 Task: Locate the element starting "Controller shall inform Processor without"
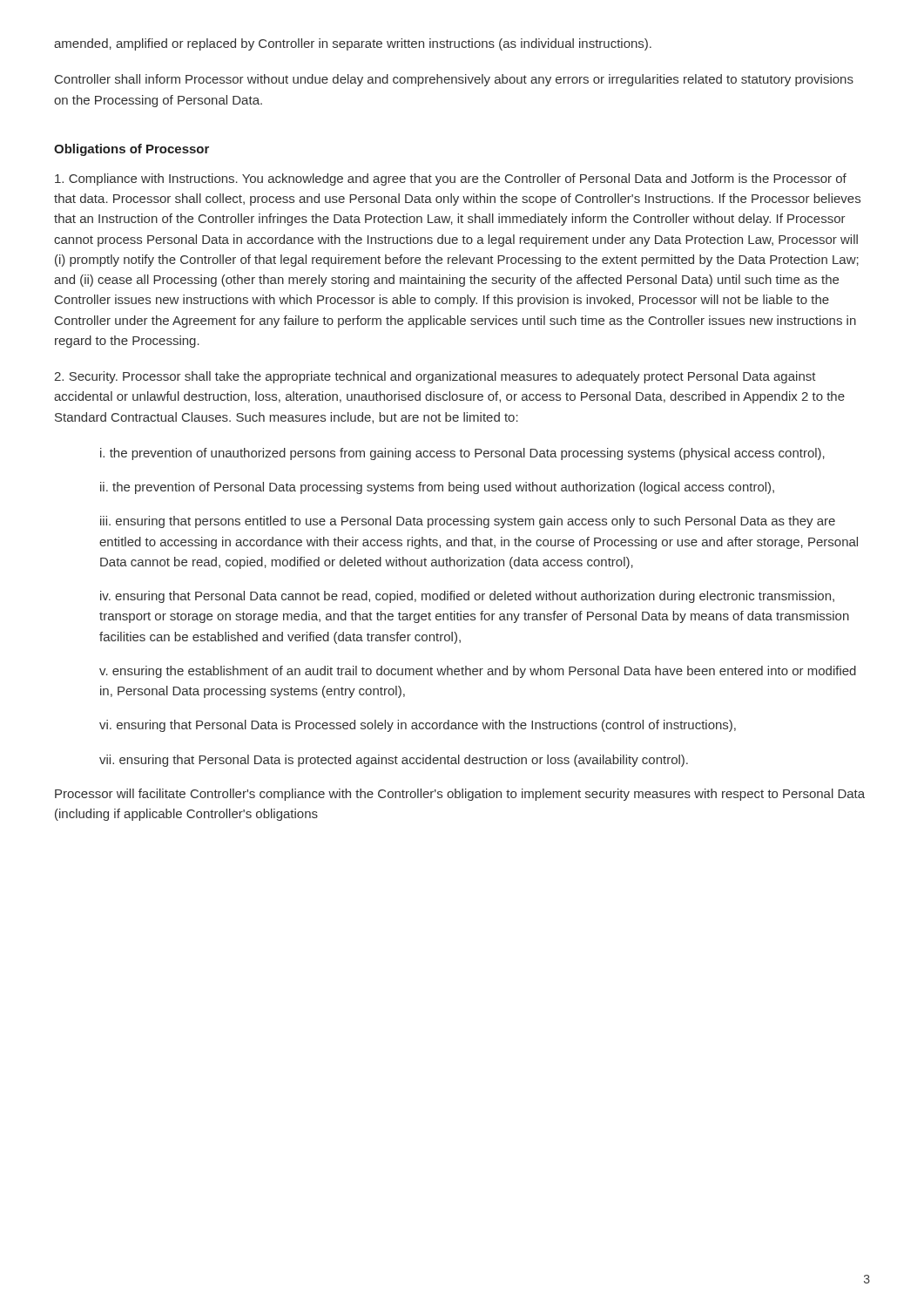pos(454,89)
